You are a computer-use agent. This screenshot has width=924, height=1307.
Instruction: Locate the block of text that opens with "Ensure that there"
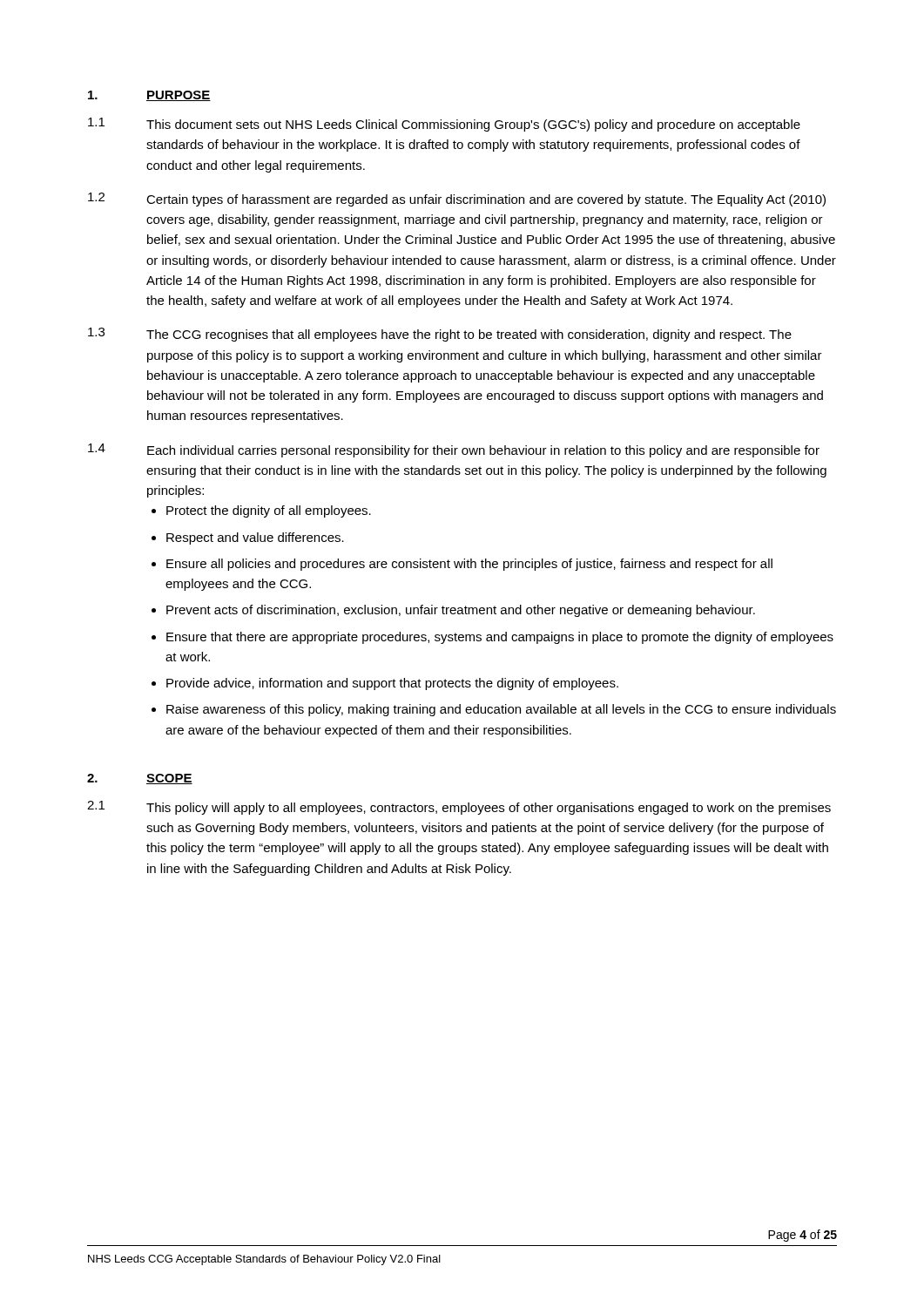click(x=500, y=646)
